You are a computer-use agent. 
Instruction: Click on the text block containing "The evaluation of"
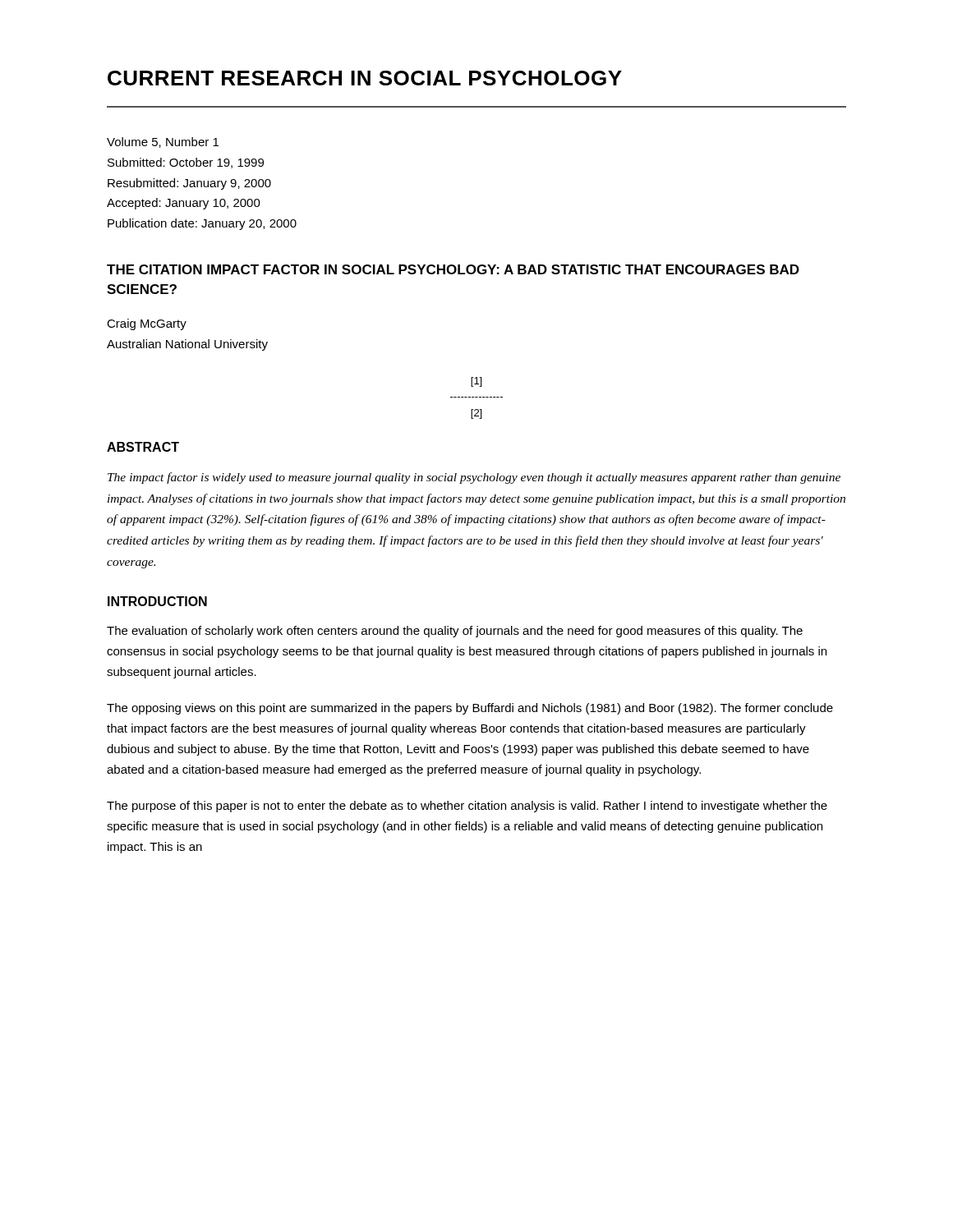(476, 652)
